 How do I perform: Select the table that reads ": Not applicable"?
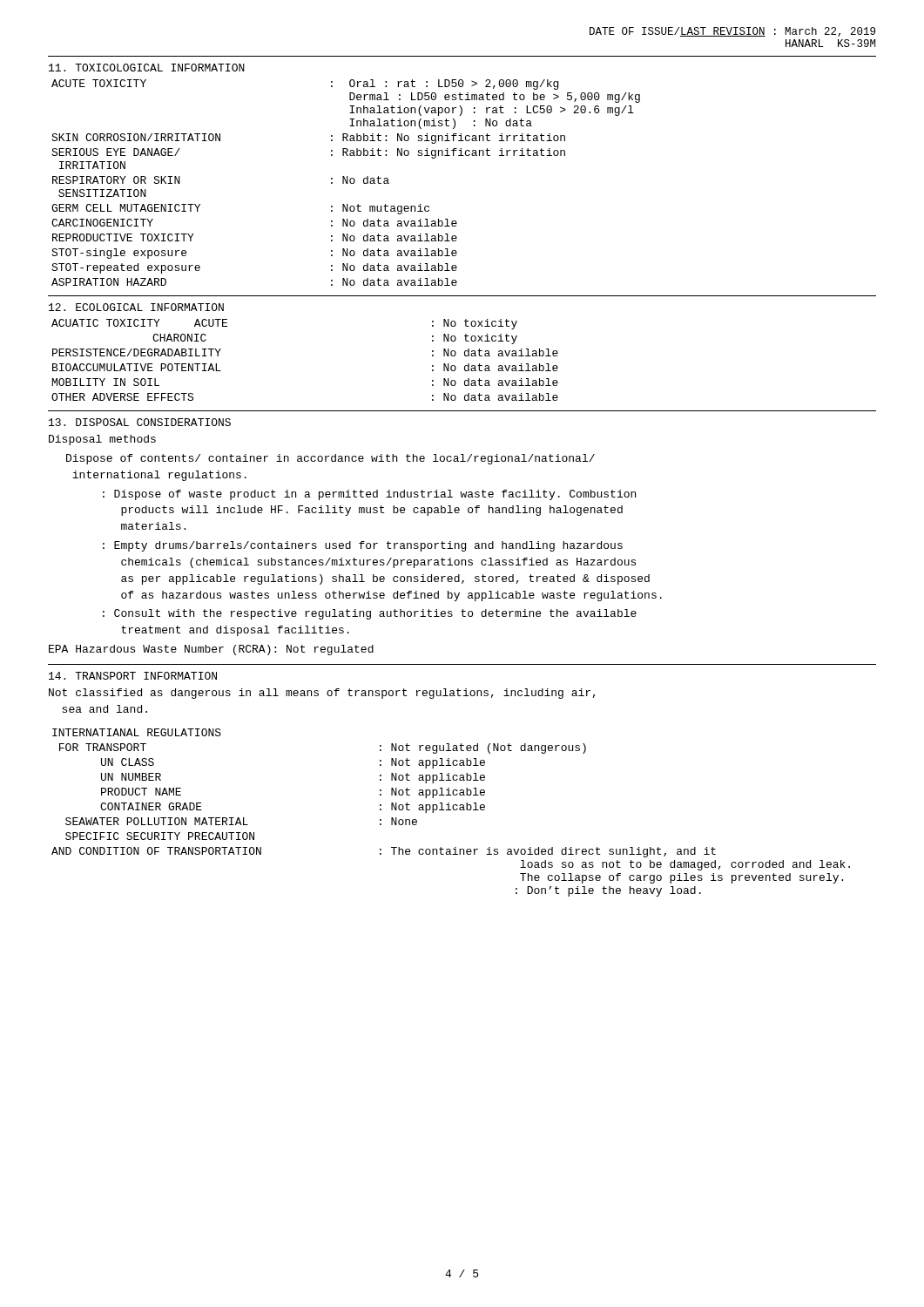(x=462, y=812)
